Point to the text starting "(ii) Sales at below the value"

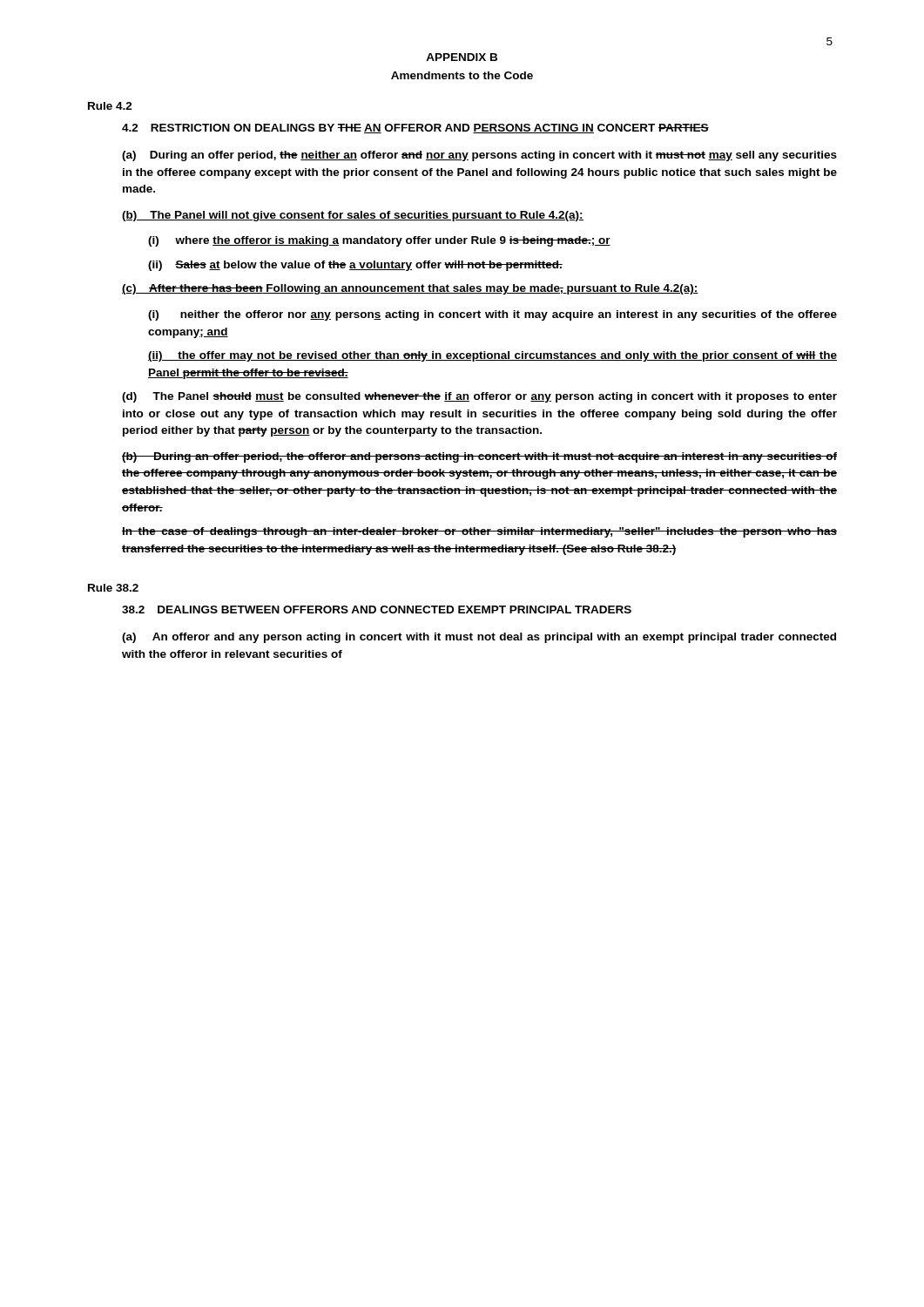point(355,264)
